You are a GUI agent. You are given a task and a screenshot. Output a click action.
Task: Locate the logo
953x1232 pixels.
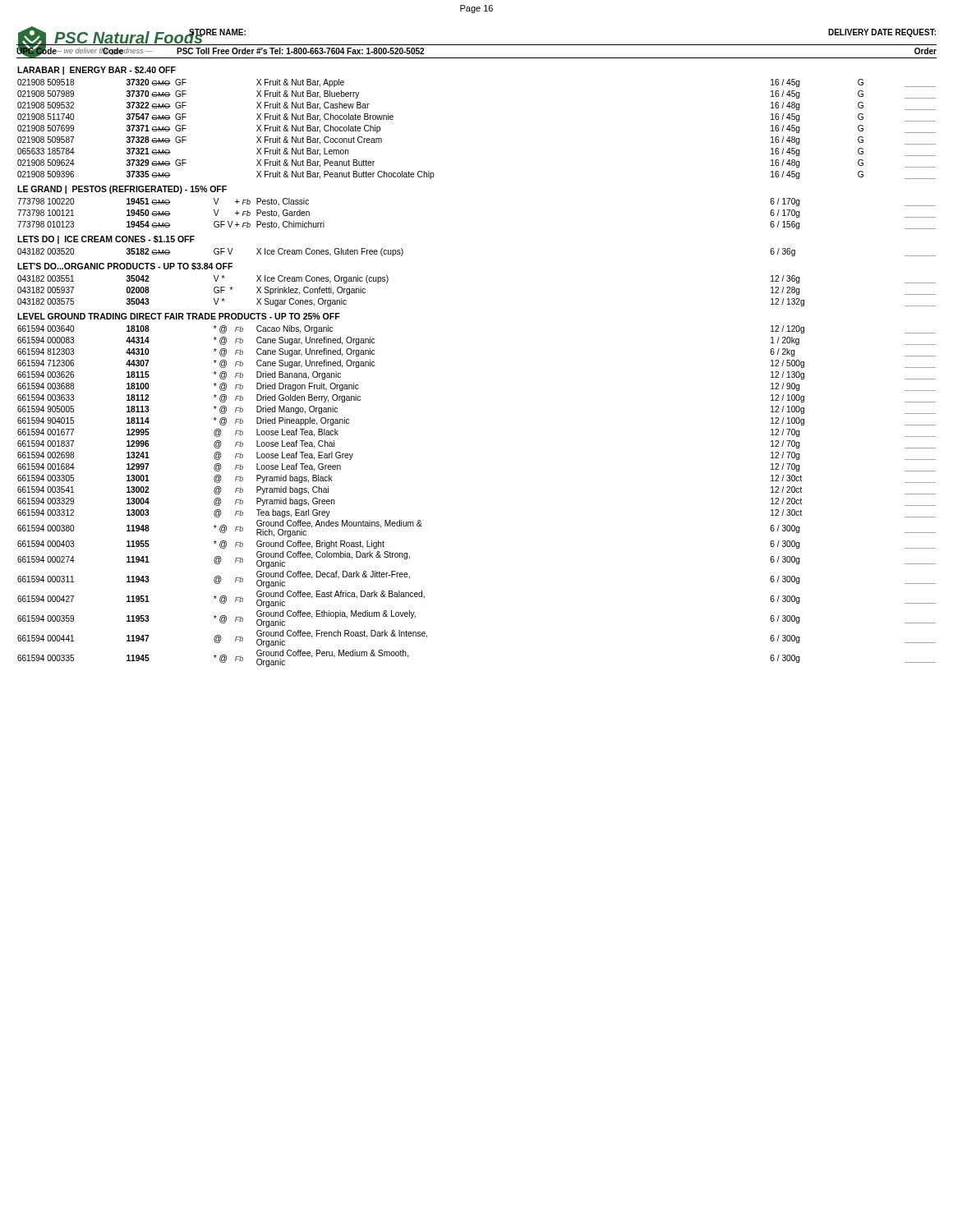point(110,42)
